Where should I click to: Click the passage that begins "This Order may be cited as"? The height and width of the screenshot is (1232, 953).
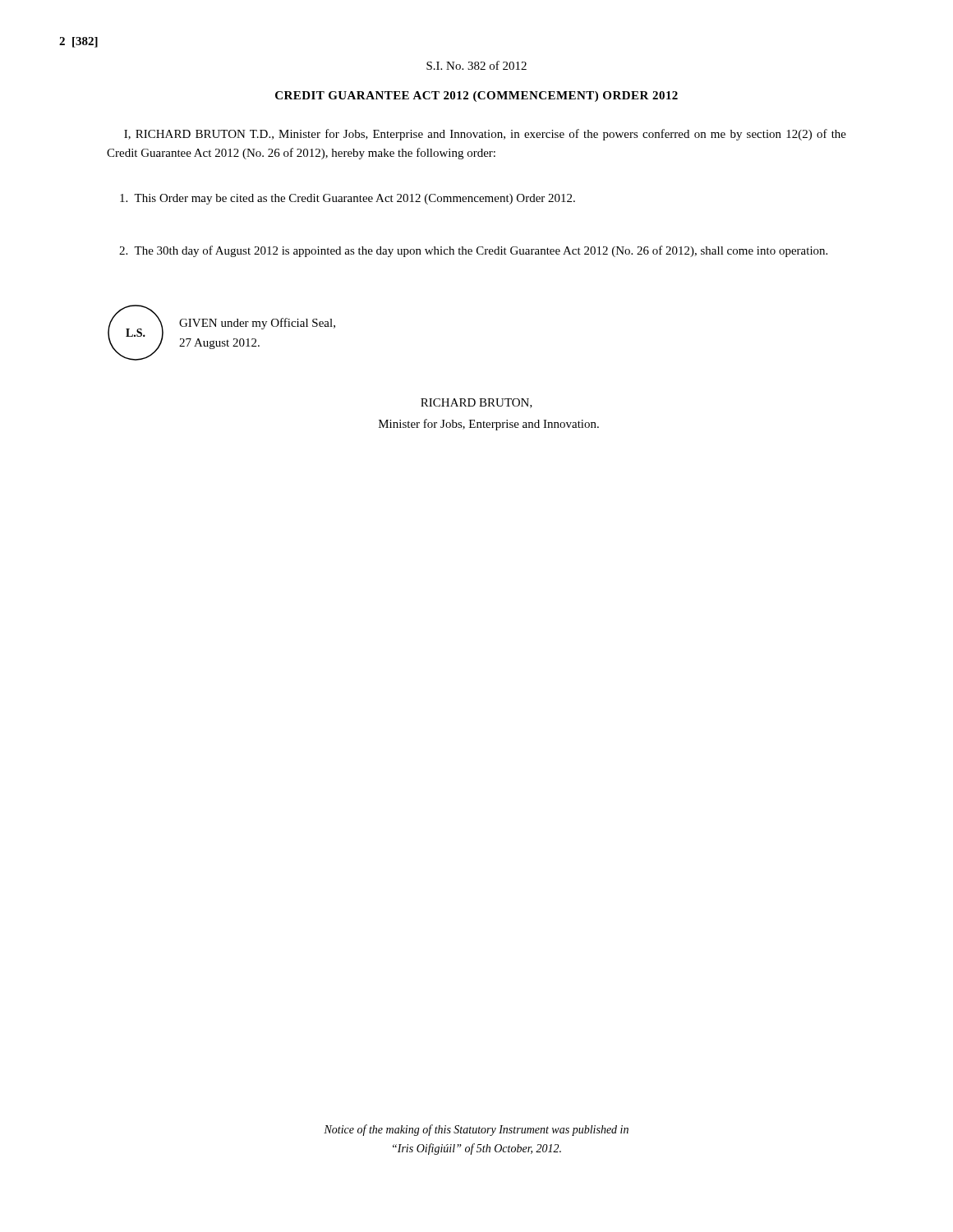(341, 198)
